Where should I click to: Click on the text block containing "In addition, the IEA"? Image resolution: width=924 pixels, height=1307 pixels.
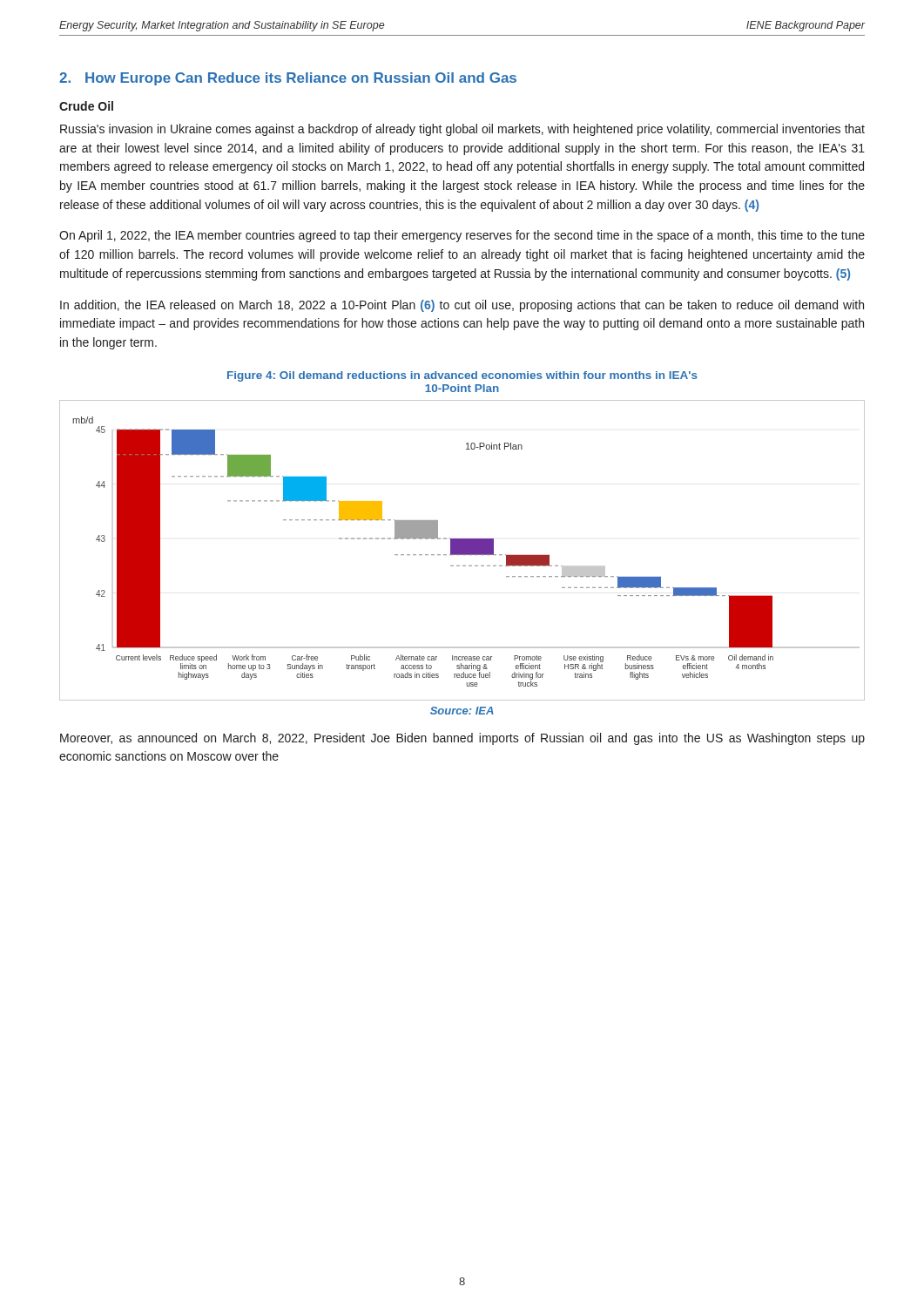click(462, 323)
